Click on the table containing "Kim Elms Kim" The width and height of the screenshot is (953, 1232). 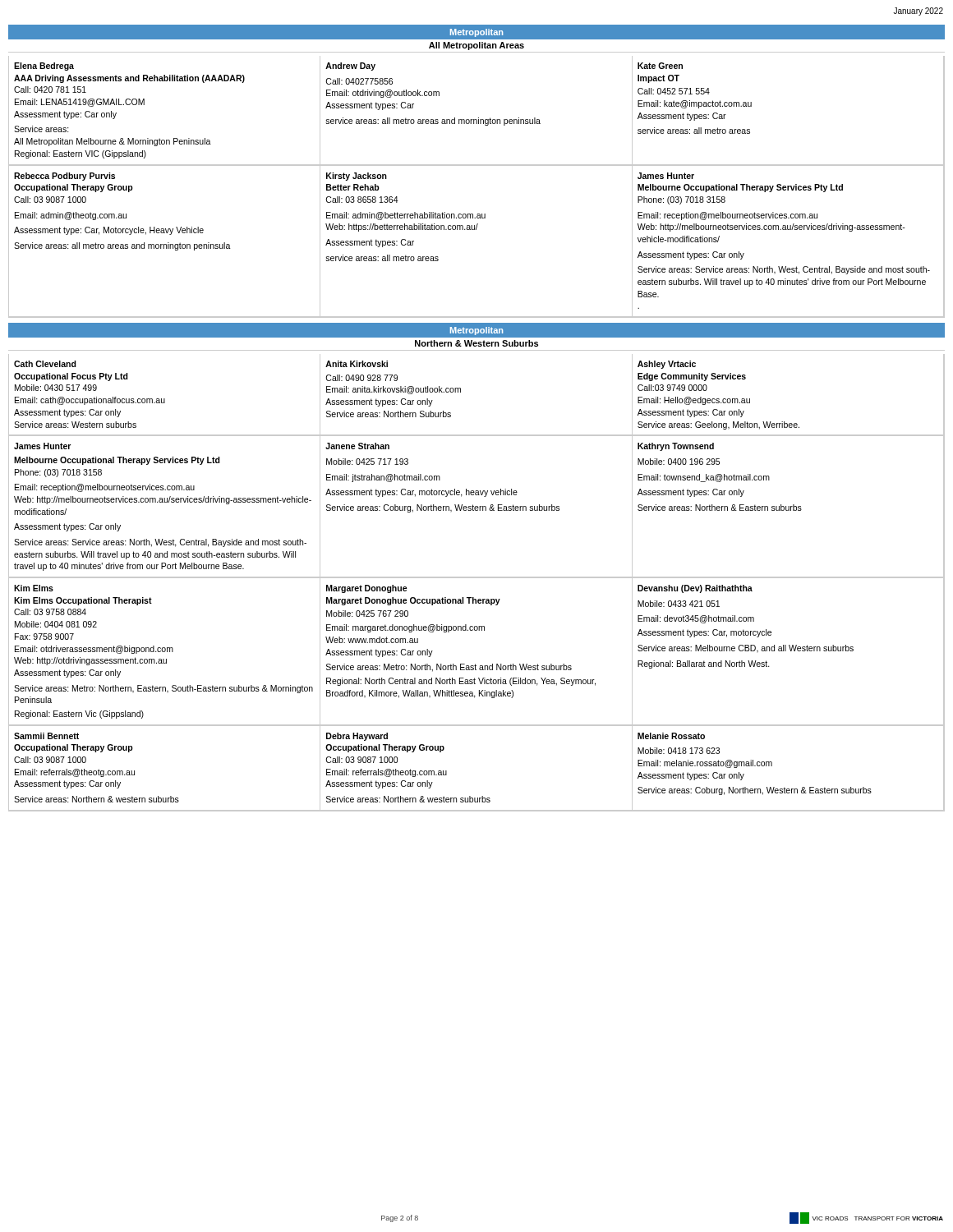(x=476, y=652)
